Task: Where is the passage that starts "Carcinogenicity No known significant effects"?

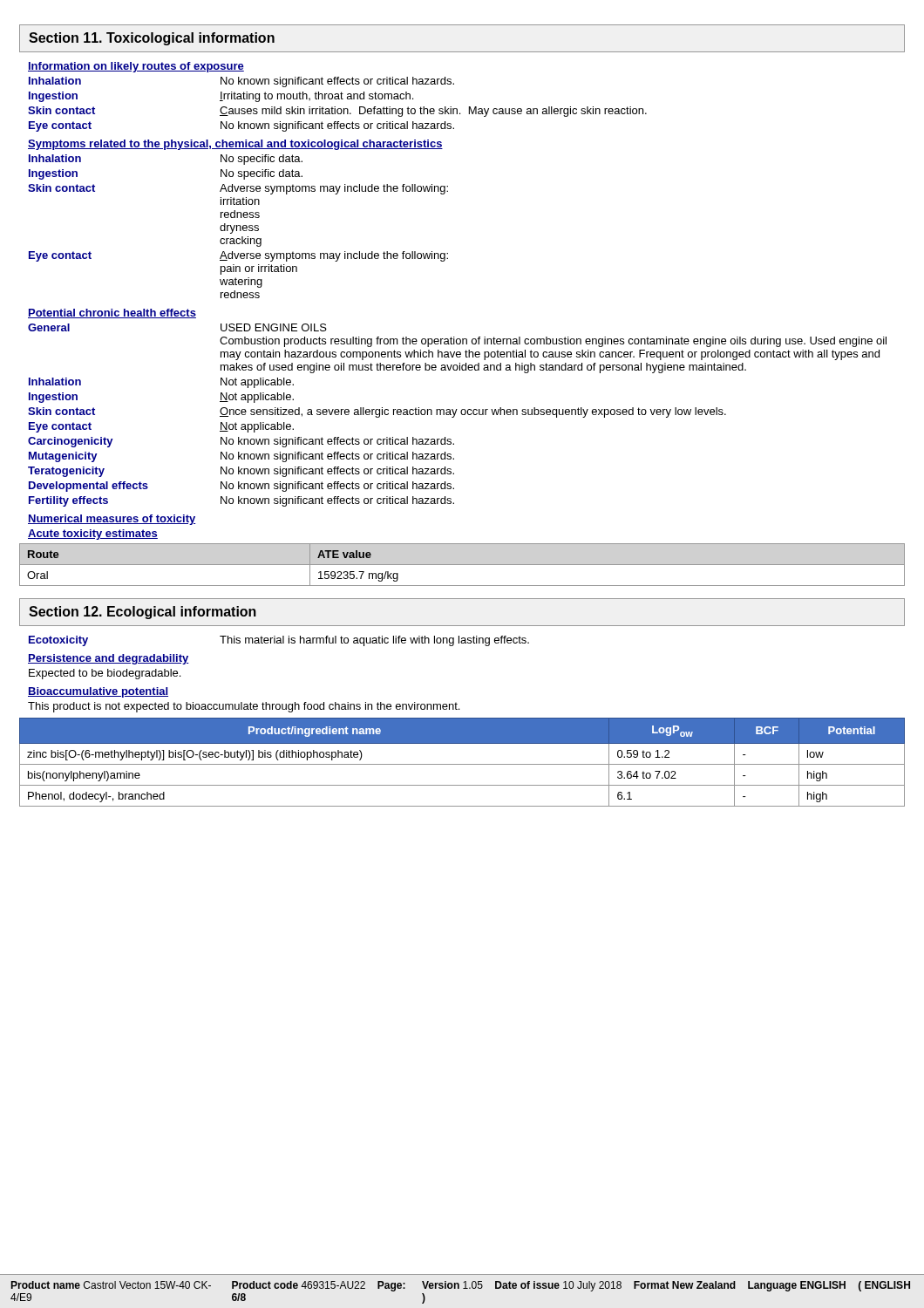Action: tap(462, 441)
